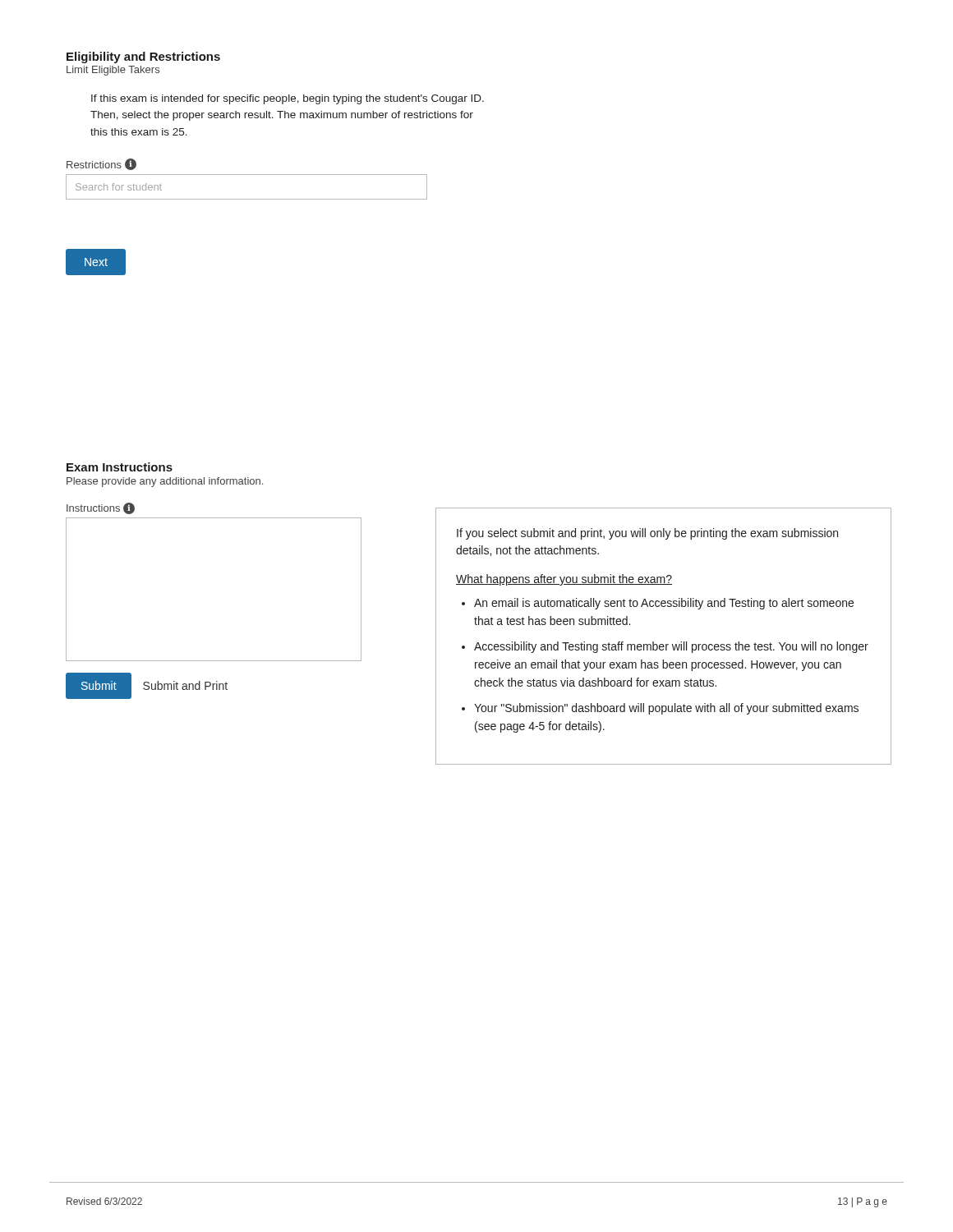Screen dimensions: 1232x953
Task: Find the block on this page that starts "Accessibility and Testing staff member will process the"
Action: tap(671, 665)
